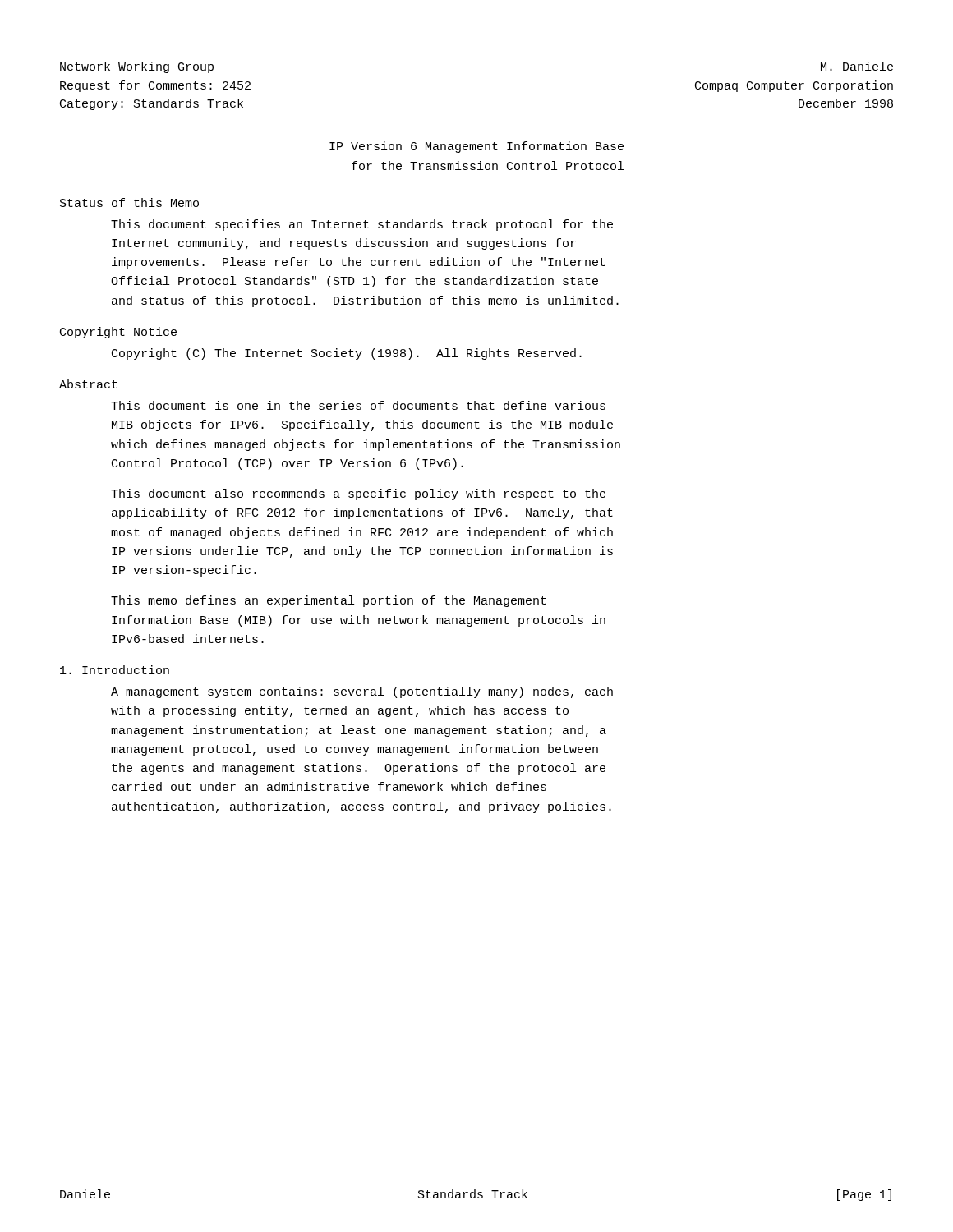Find the text block that reads "This memo defines an experimental portion of the"

[348, 621]
